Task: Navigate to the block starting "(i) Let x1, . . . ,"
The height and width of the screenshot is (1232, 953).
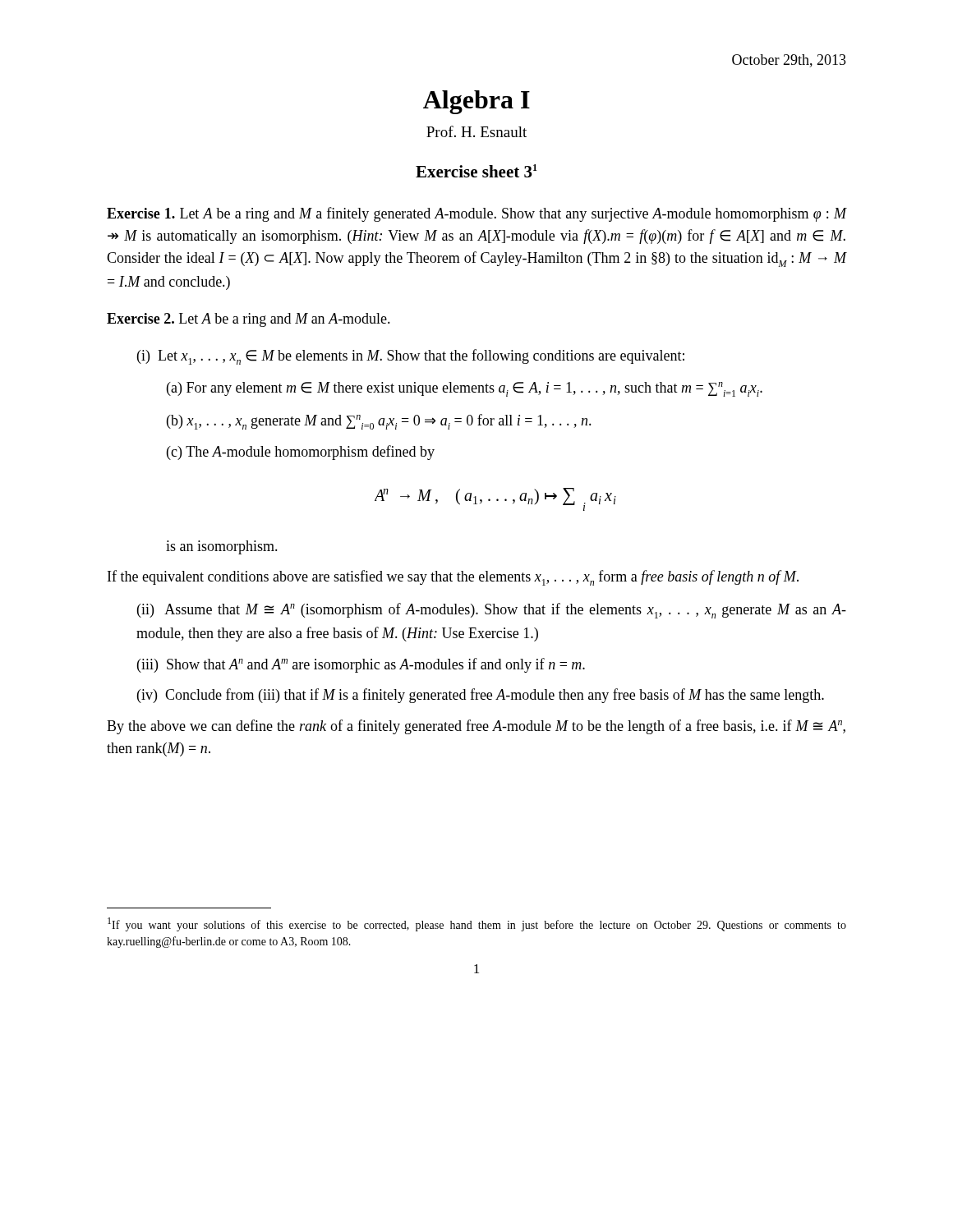Action: (411, 357)
